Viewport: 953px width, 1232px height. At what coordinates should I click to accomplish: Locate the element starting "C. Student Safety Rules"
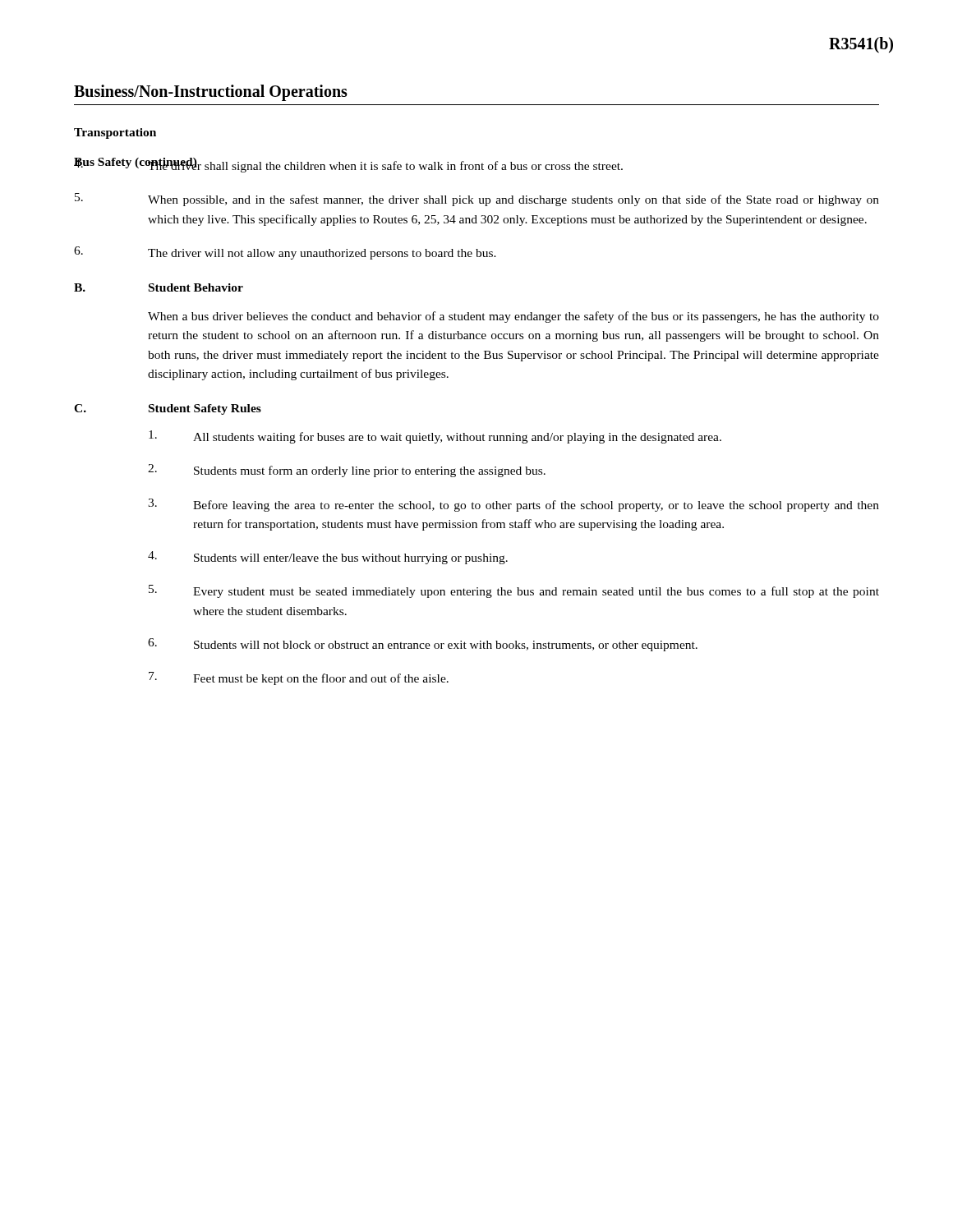coord(168,409)
